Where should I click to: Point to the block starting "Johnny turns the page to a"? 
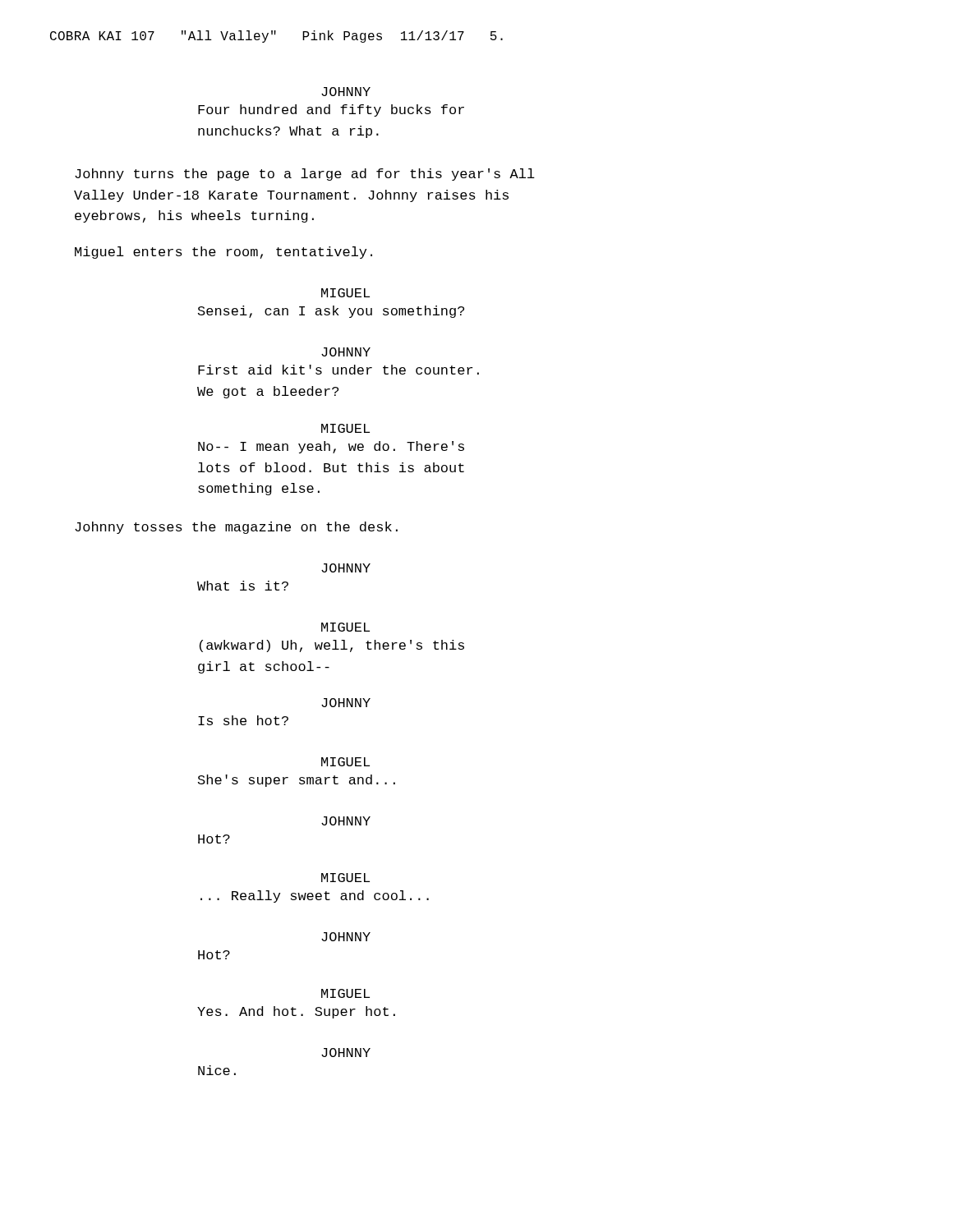click(304, 195)
